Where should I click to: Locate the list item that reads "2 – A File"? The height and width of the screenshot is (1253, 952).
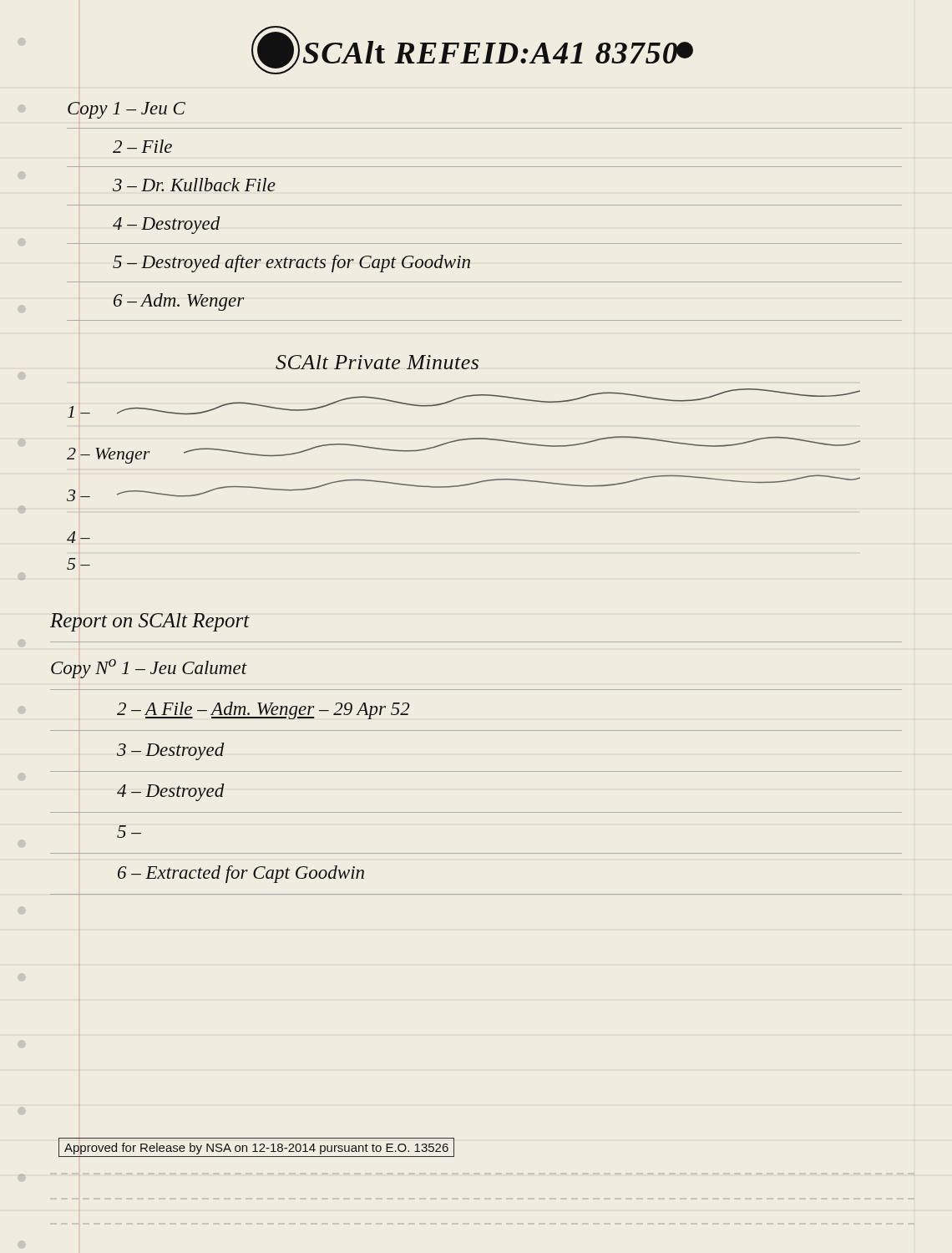[263, 709]
